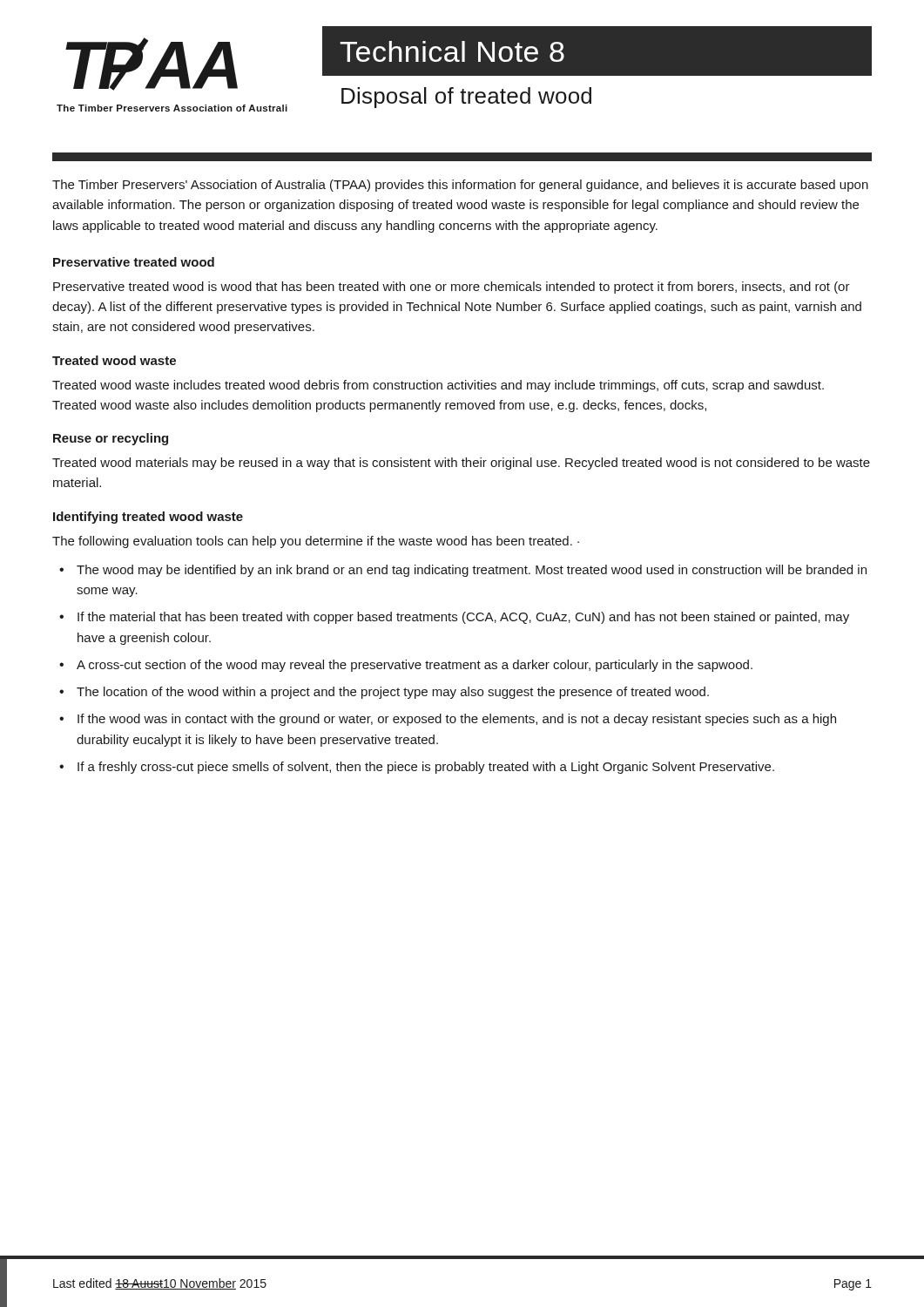Find the text block starting "Treated wood materials"
This screenshot has height=1307, width=924.
(x=461, y=472)
